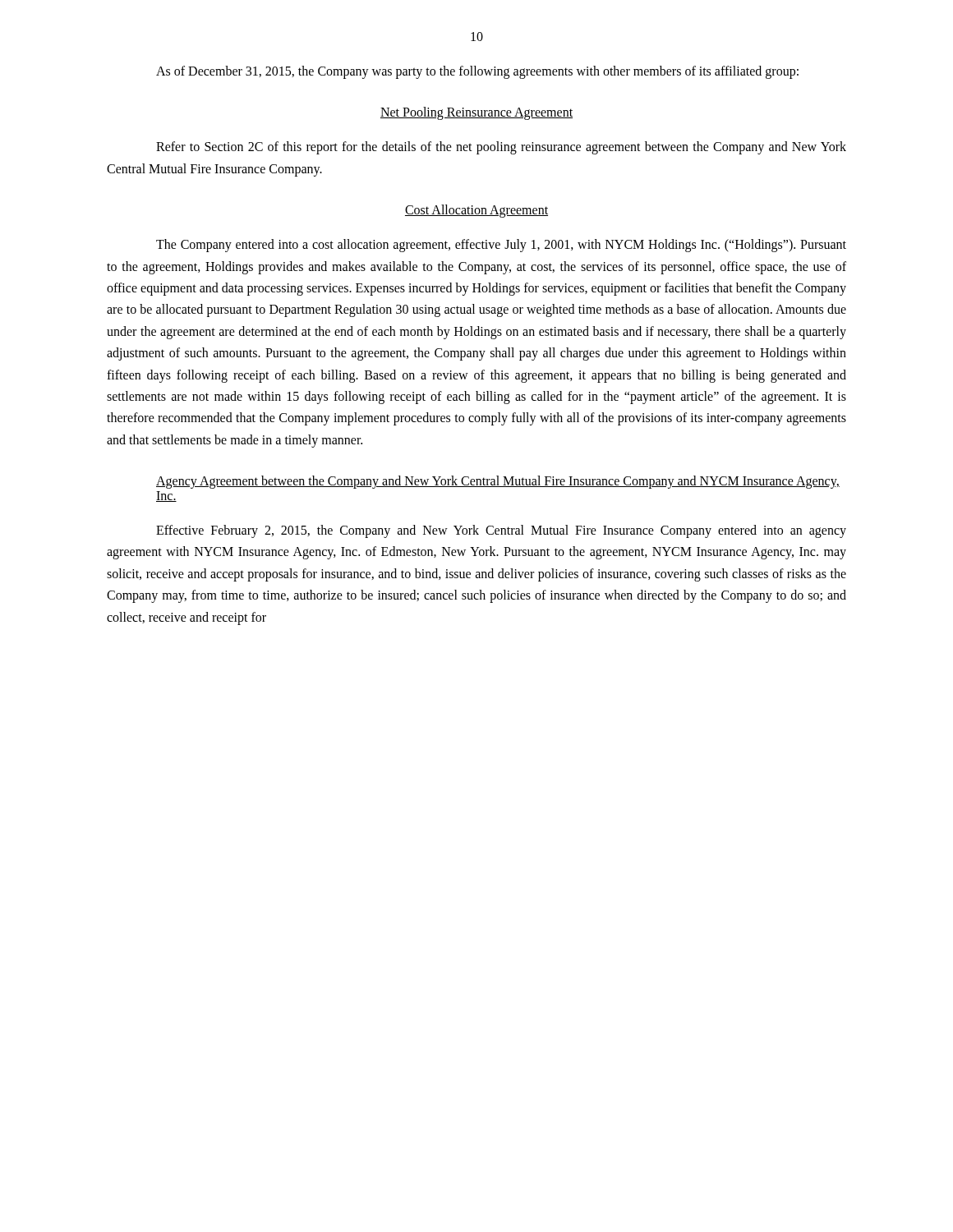Point to the text block starting "Refer to Section"
The width and height of the screenshot is (953, 1232).
click(476, 158)
